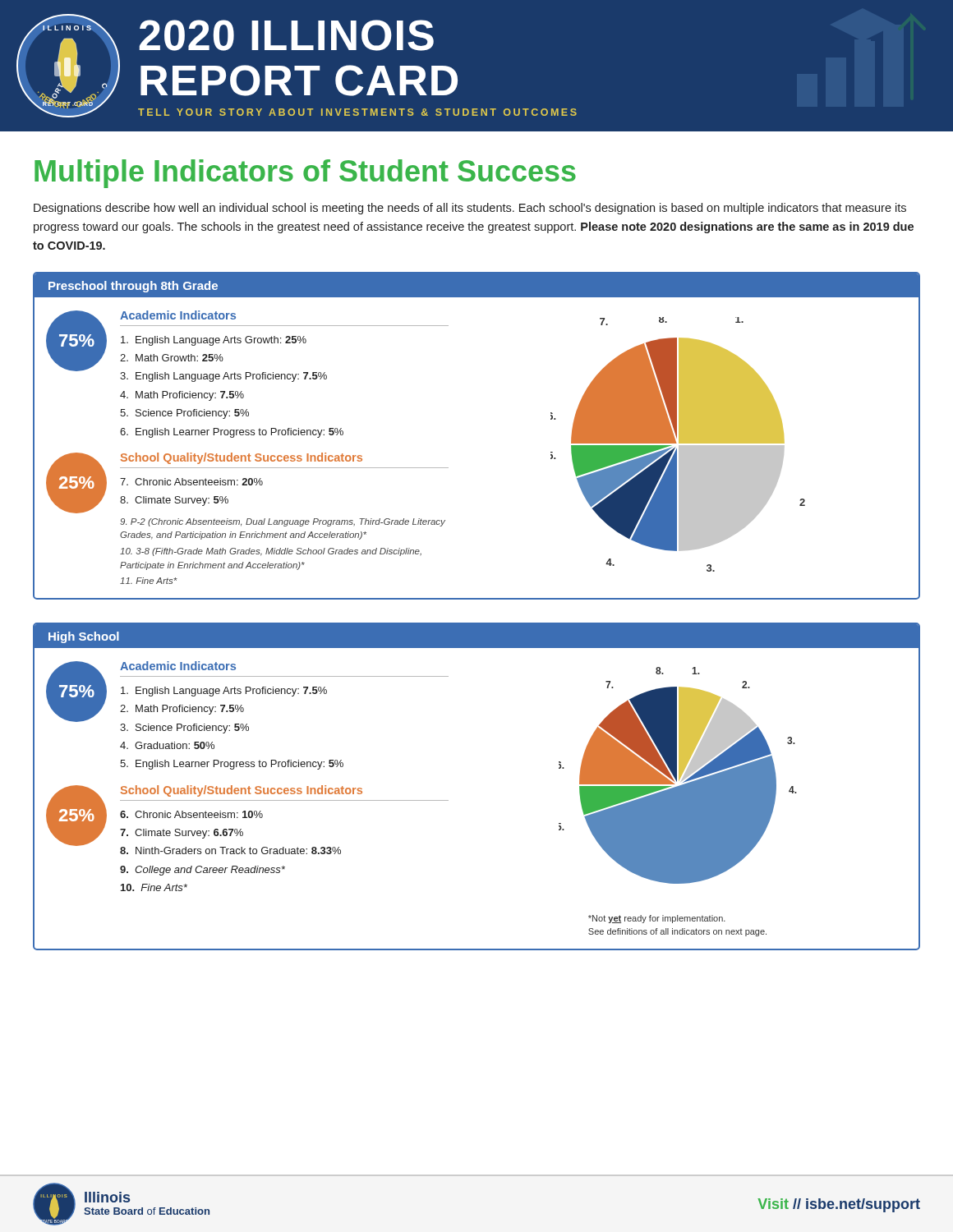Point to the text starting "English Language Arts Proficiency: 7.5%"

[x=224, y=690]
